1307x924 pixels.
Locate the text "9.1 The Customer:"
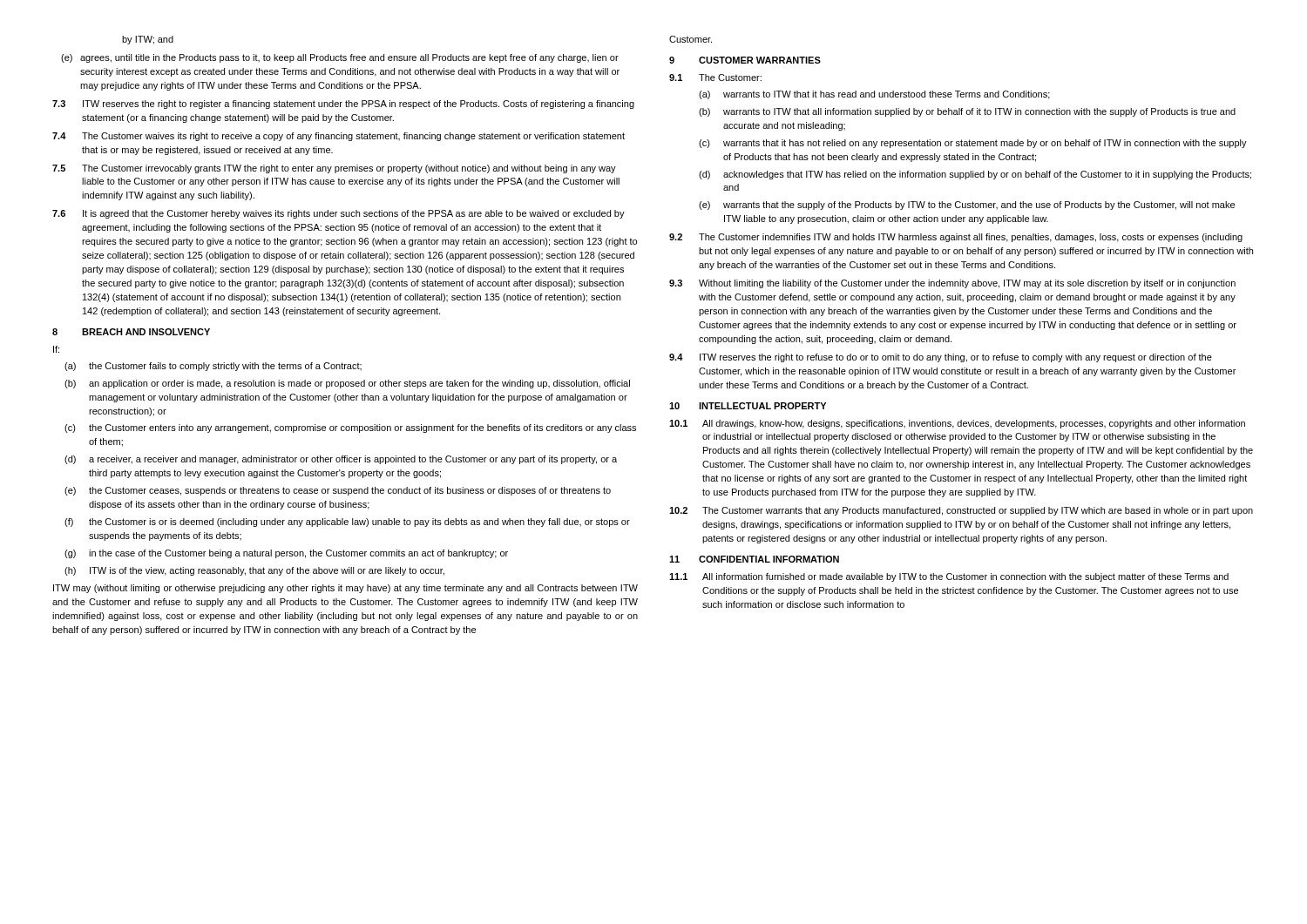coord(715,78)
